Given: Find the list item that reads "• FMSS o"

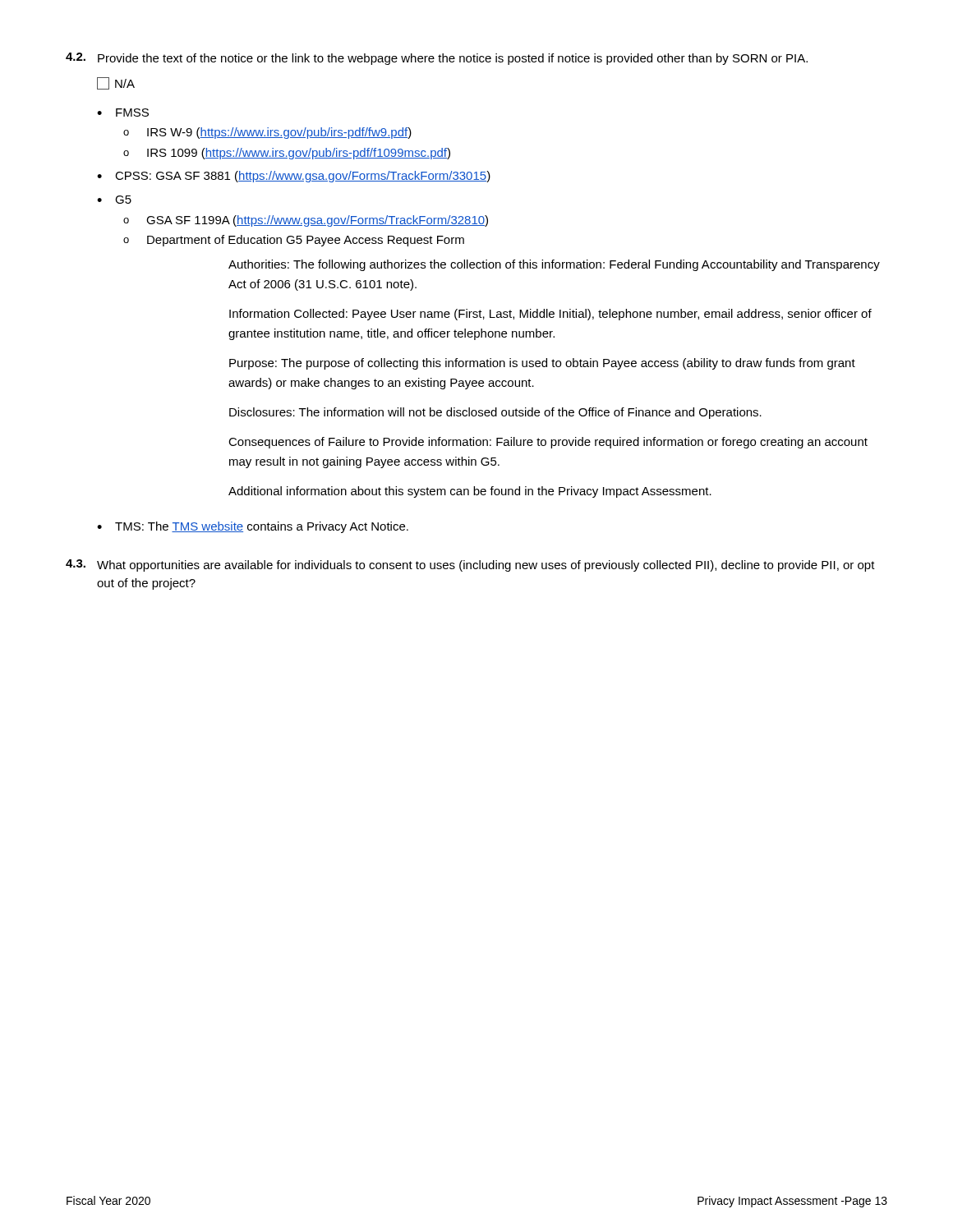Looking at the screenshot, I should point(123,113).
